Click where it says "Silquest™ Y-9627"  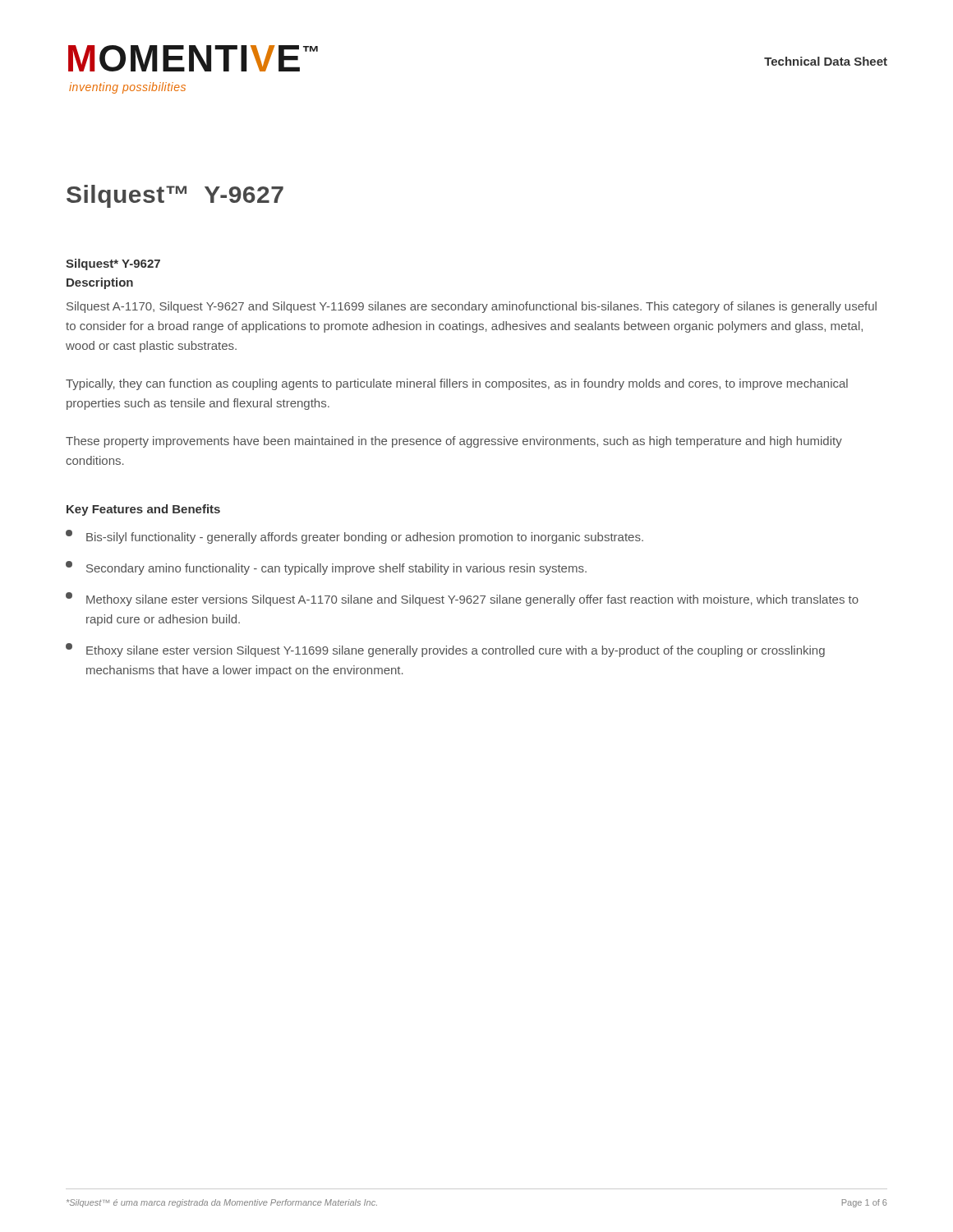click(x=175, y=195)
